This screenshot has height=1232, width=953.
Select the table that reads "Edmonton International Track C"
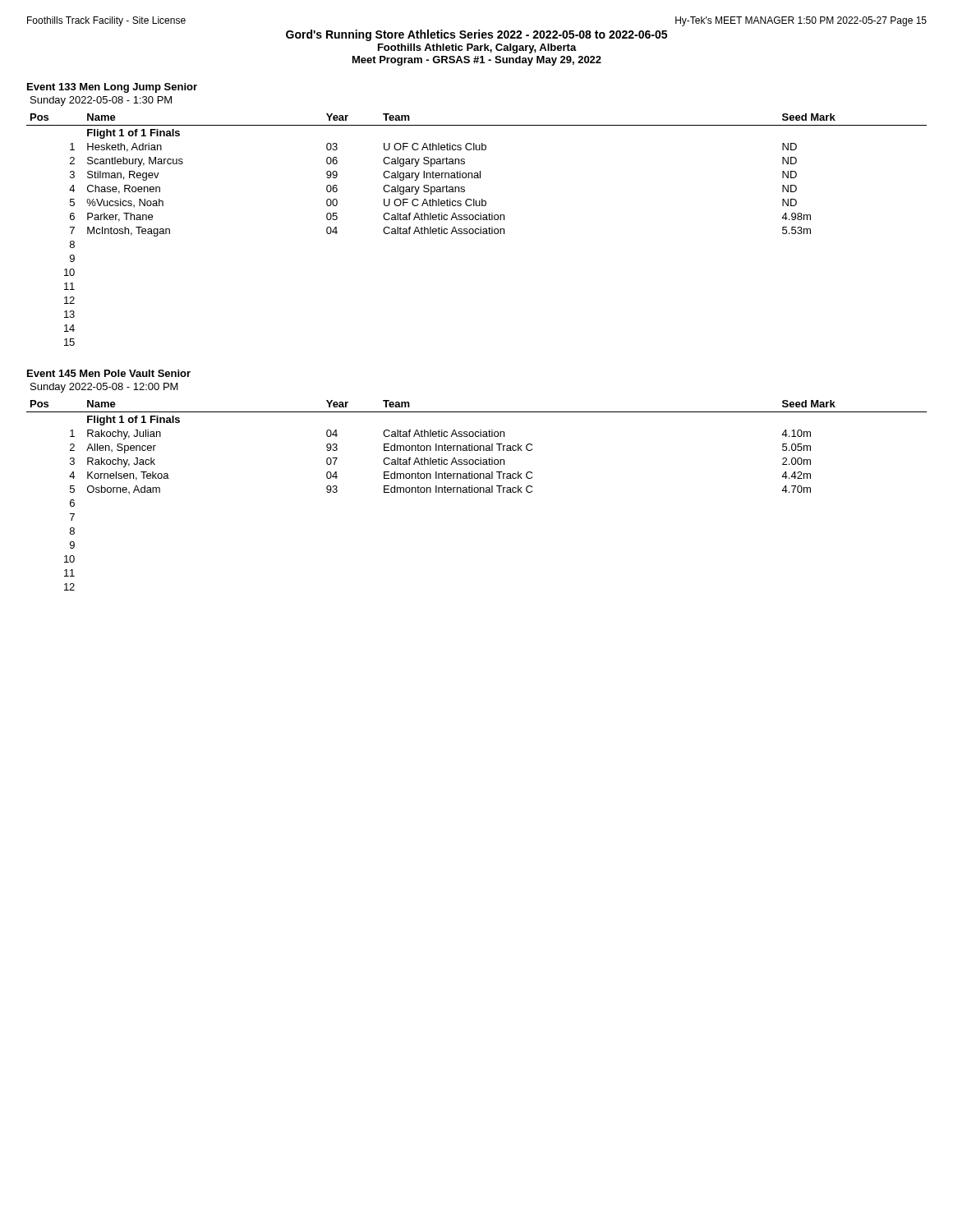[476, 495]
